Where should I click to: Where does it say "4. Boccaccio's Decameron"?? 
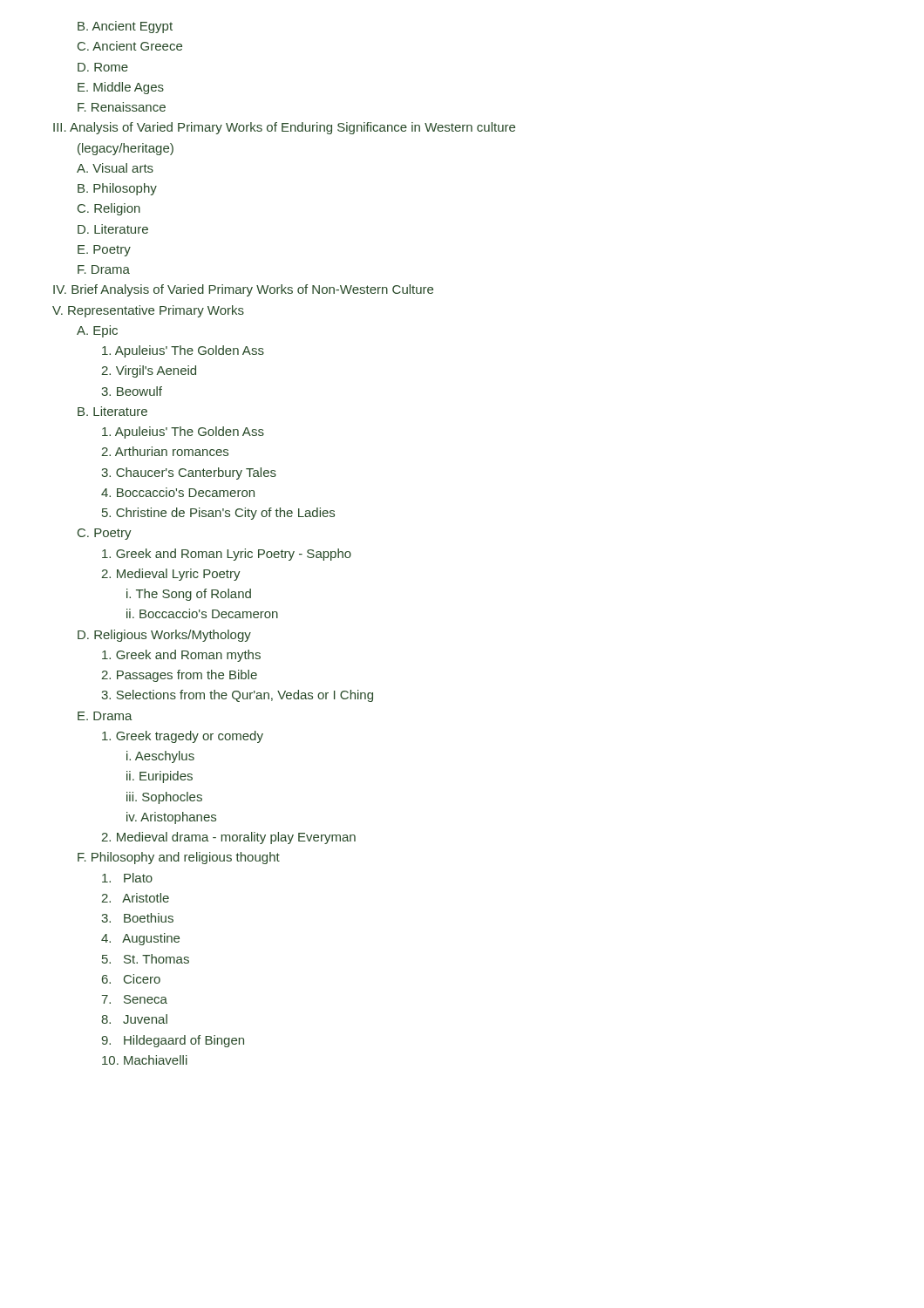[x=178, y=492]
